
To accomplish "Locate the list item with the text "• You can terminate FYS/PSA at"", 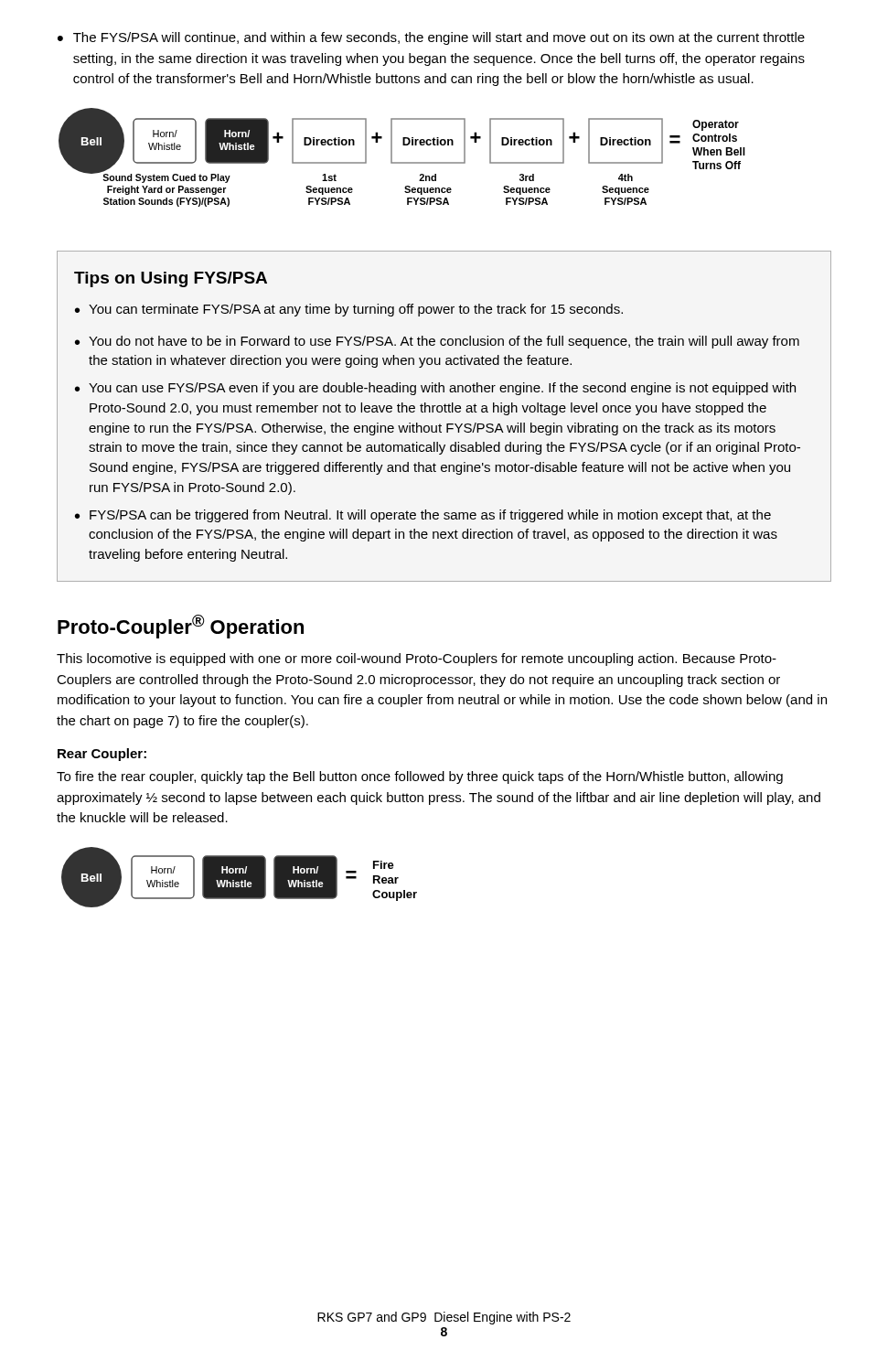I will [349, 311].
